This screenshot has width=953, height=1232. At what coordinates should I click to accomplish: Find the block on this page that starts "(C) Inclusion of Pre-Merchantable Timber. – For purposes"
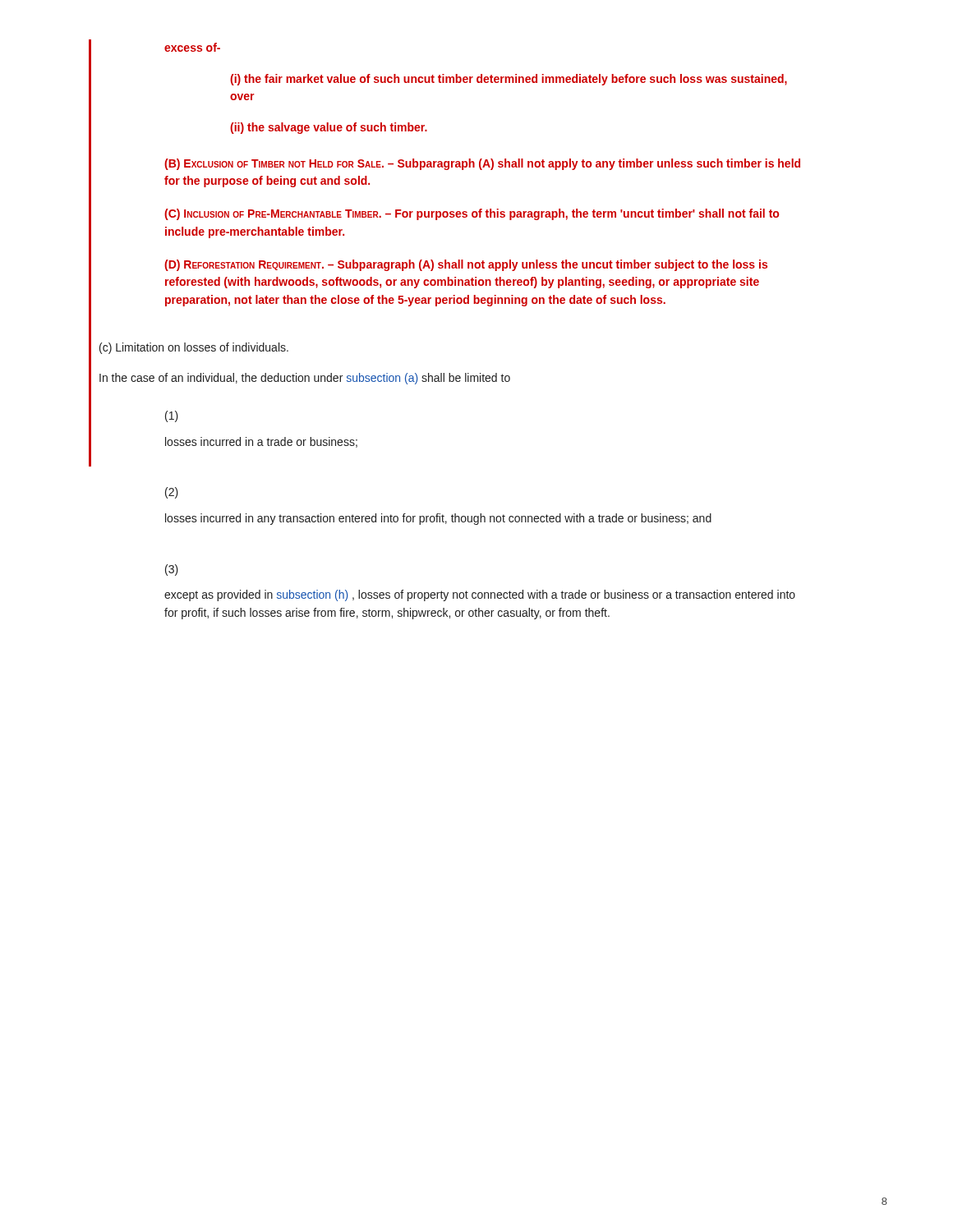(485, 223)
